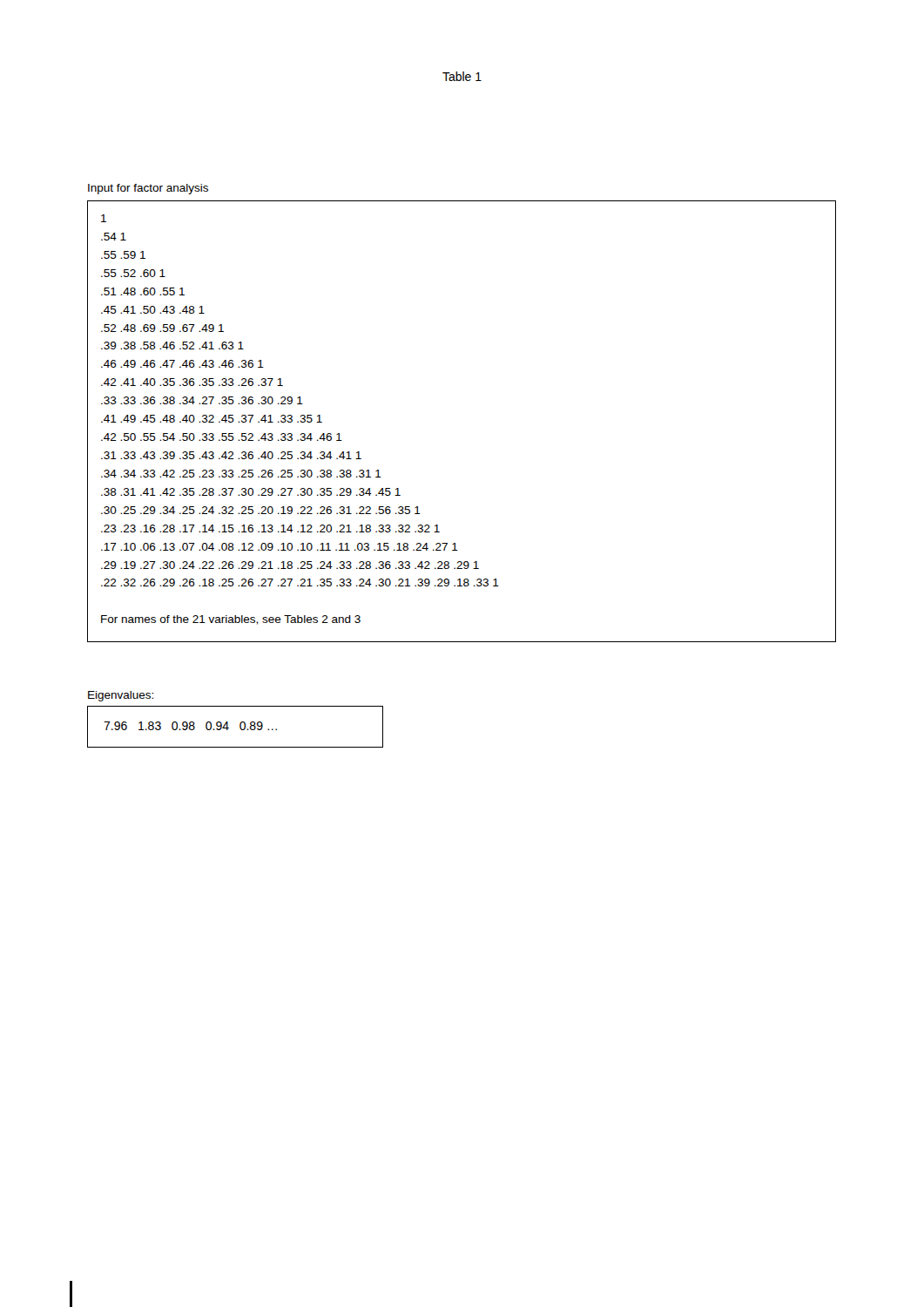
Task: Click on the table containing "96 1.83 0.98 0.94 0.89"
Action: coord(235,727)
